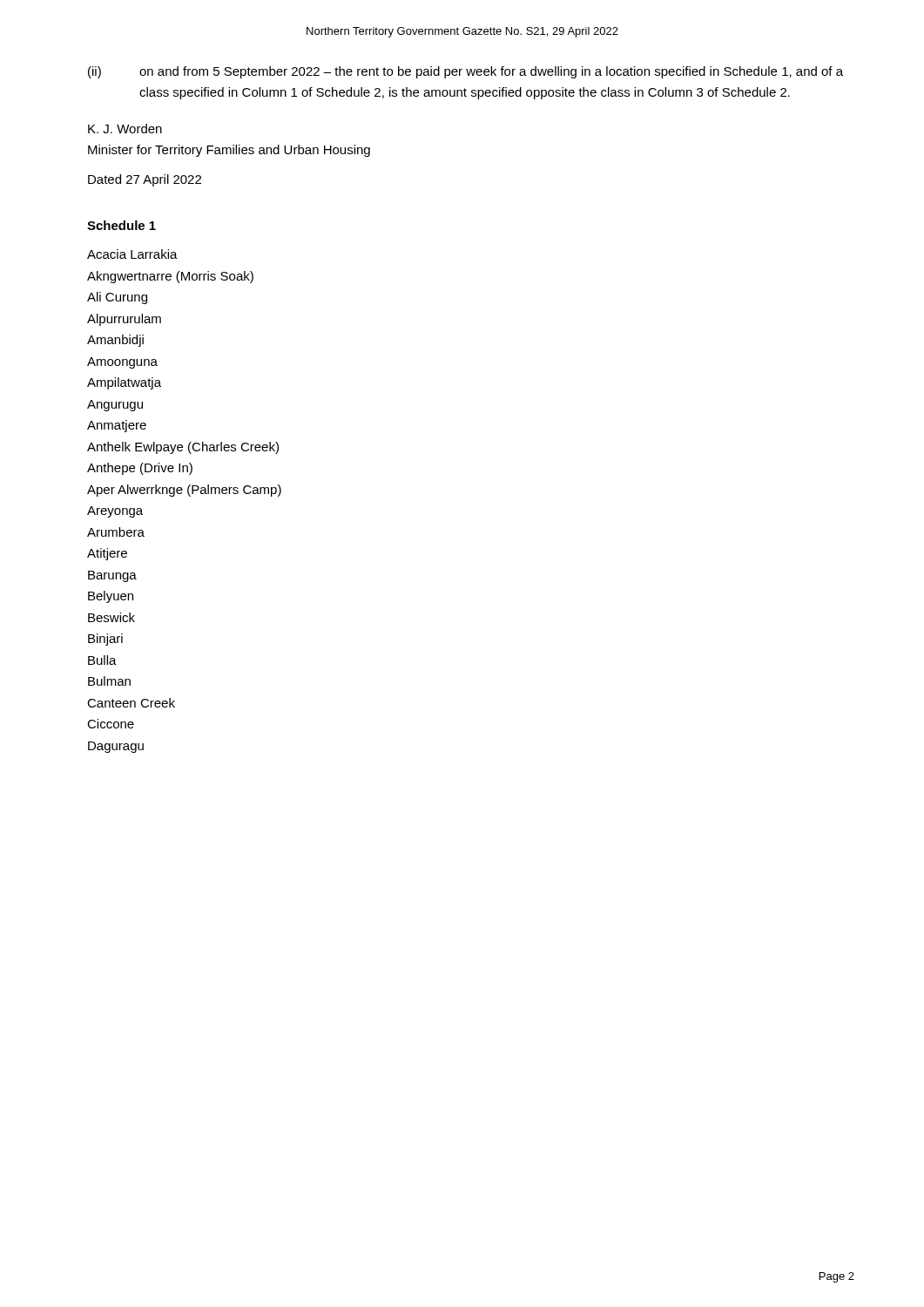Click on the text block starting "Anthepe (Drive In)"
This screenshot has width=924, height=1307.
coord(140,467)
